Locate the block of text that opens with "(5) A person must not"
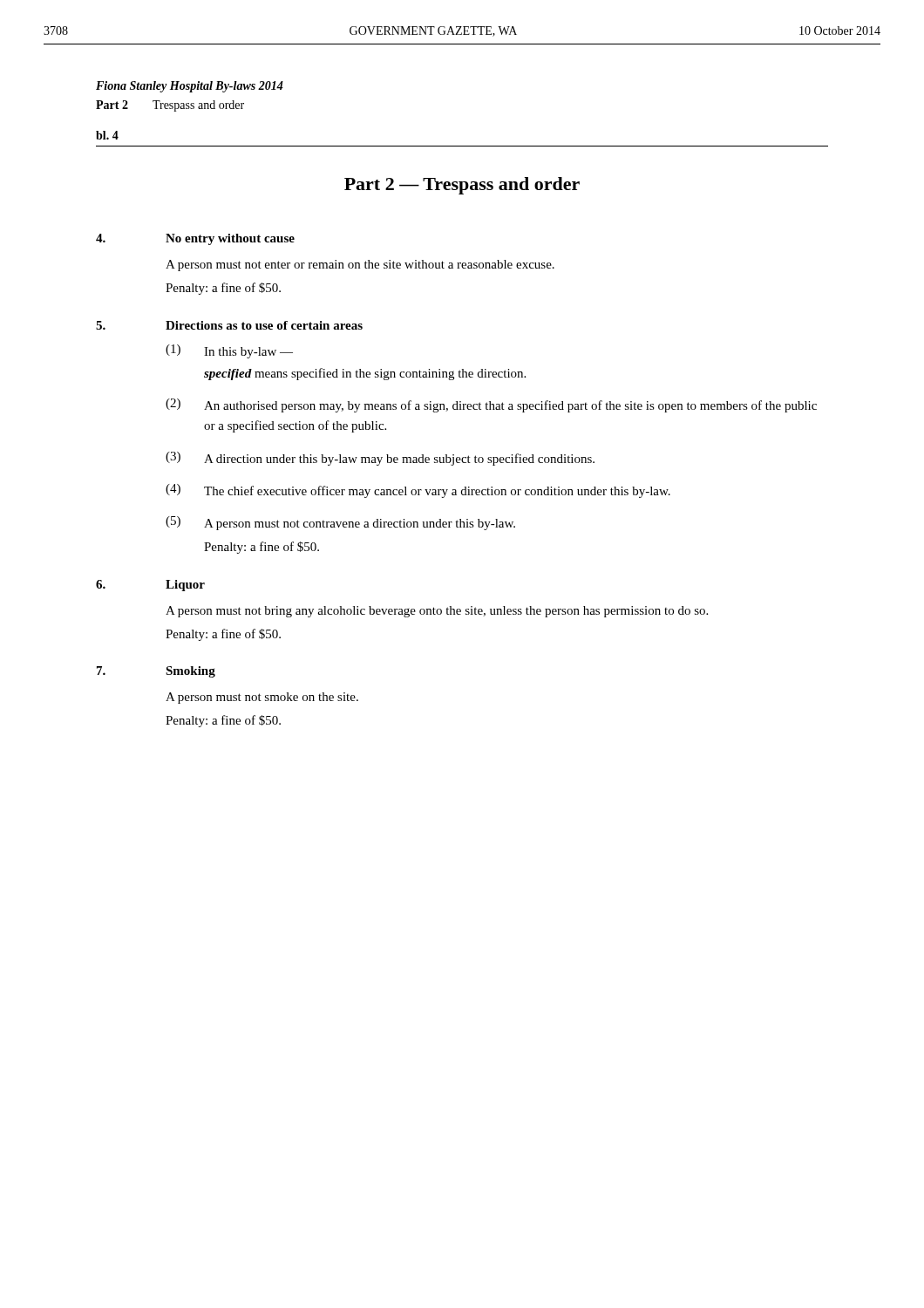The width and height of the screenshot is (924, 1308). (462, 536)
